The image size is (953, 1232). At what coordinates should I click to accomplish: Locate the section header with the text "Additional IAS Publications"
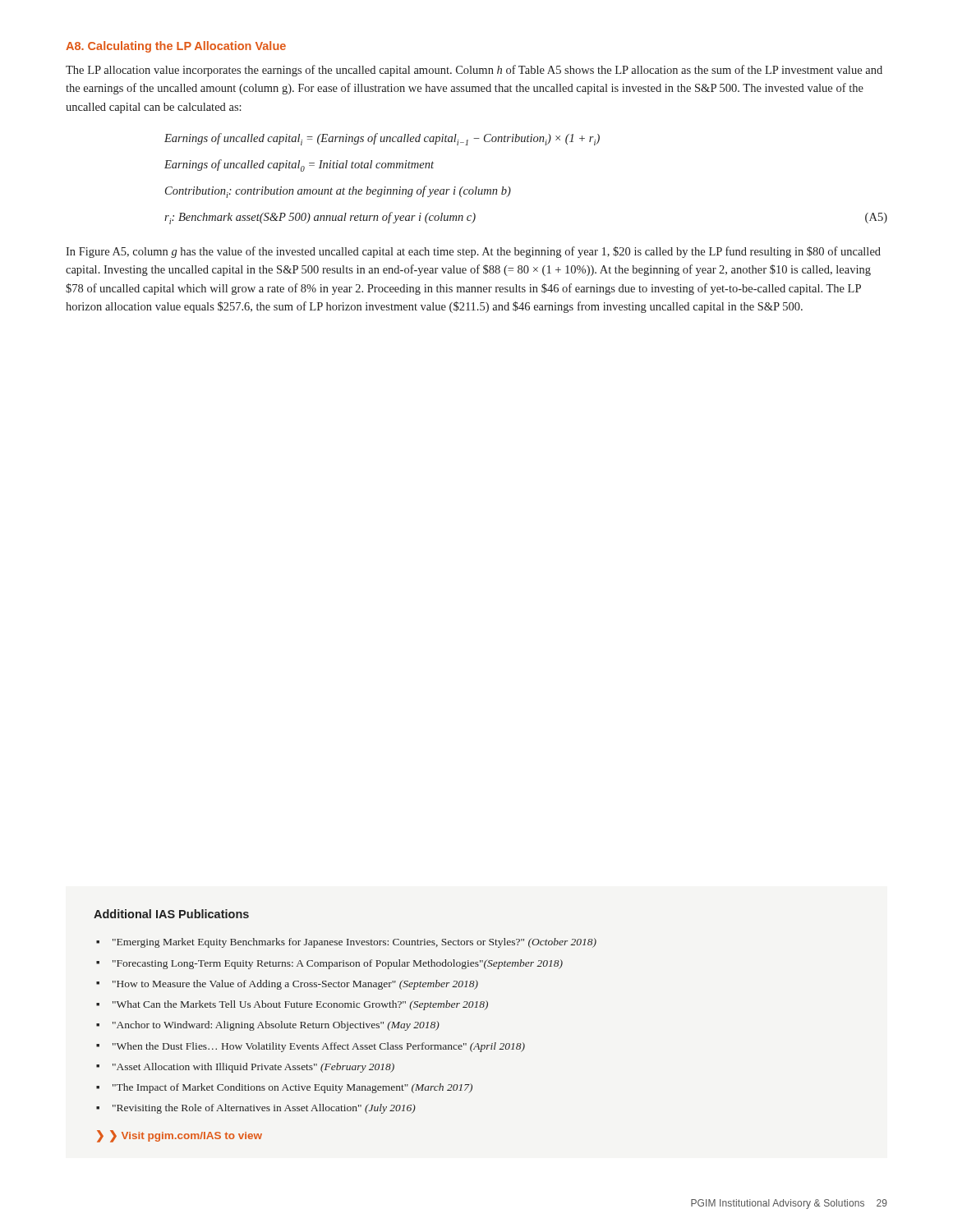(x=171, y=914)
